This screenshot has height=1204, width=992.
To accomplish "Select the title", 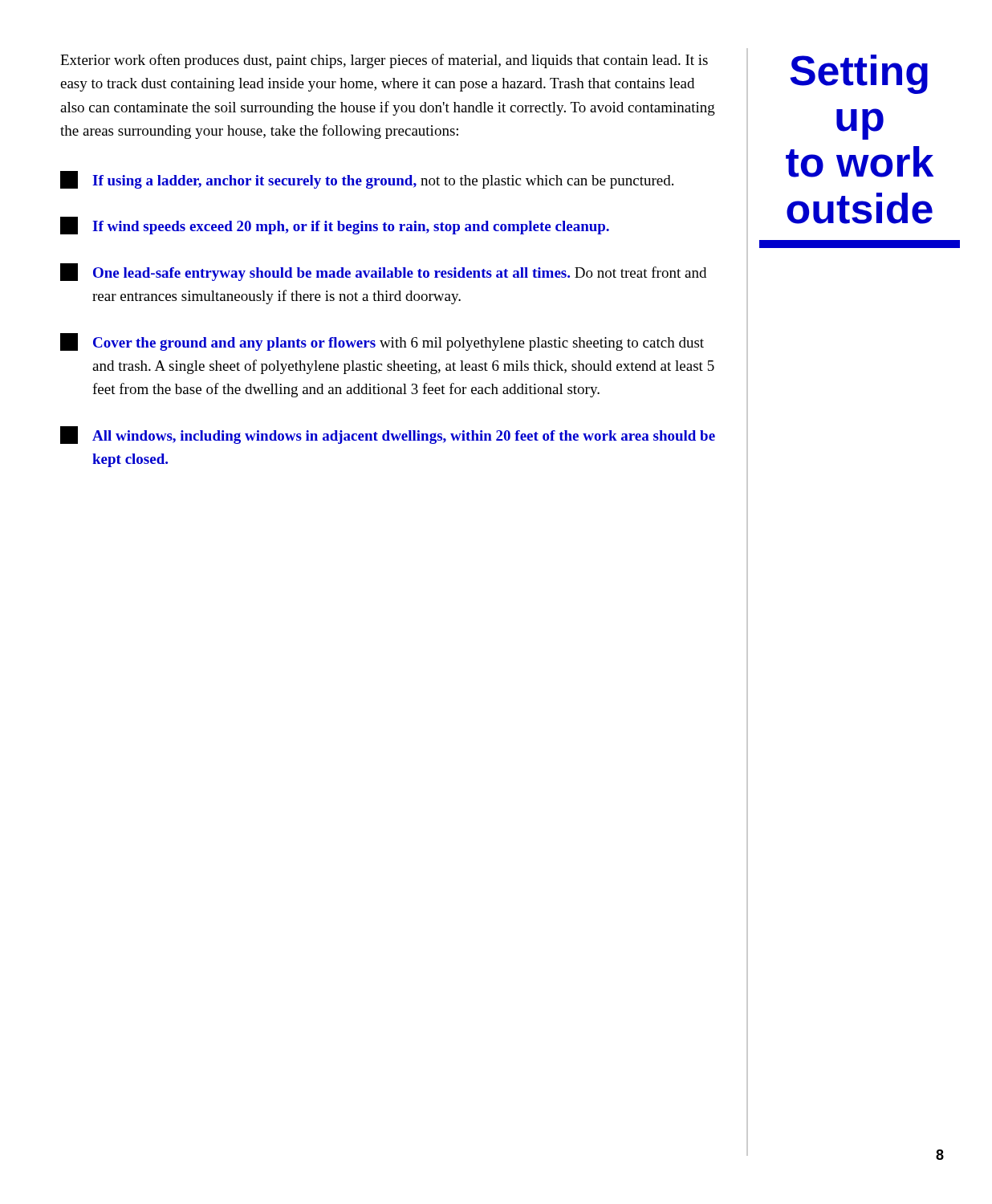I will [x=860, y=140].
